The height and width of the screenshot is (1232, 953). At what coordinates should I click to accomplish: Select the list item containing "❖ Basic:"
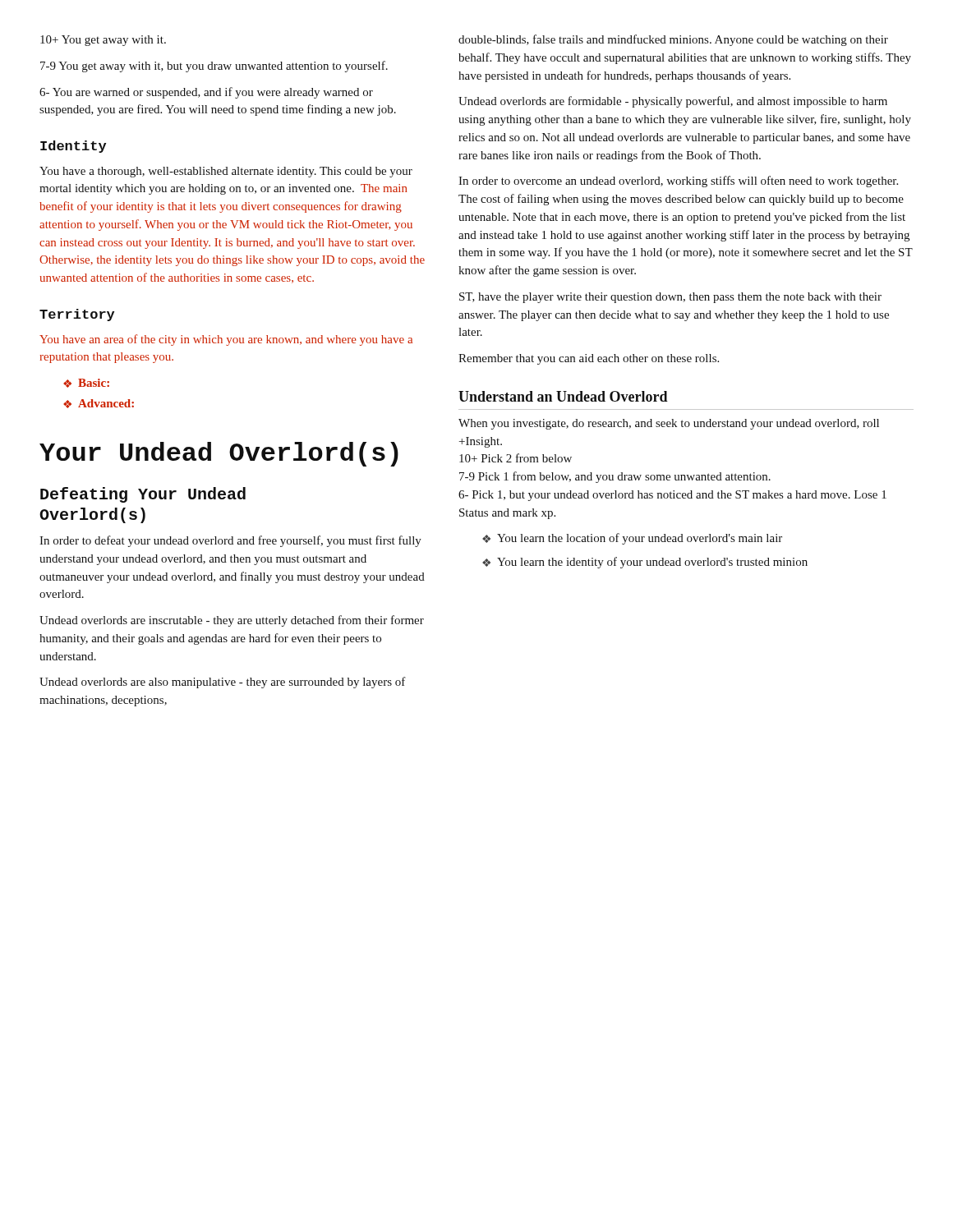(x=86, y=384)
